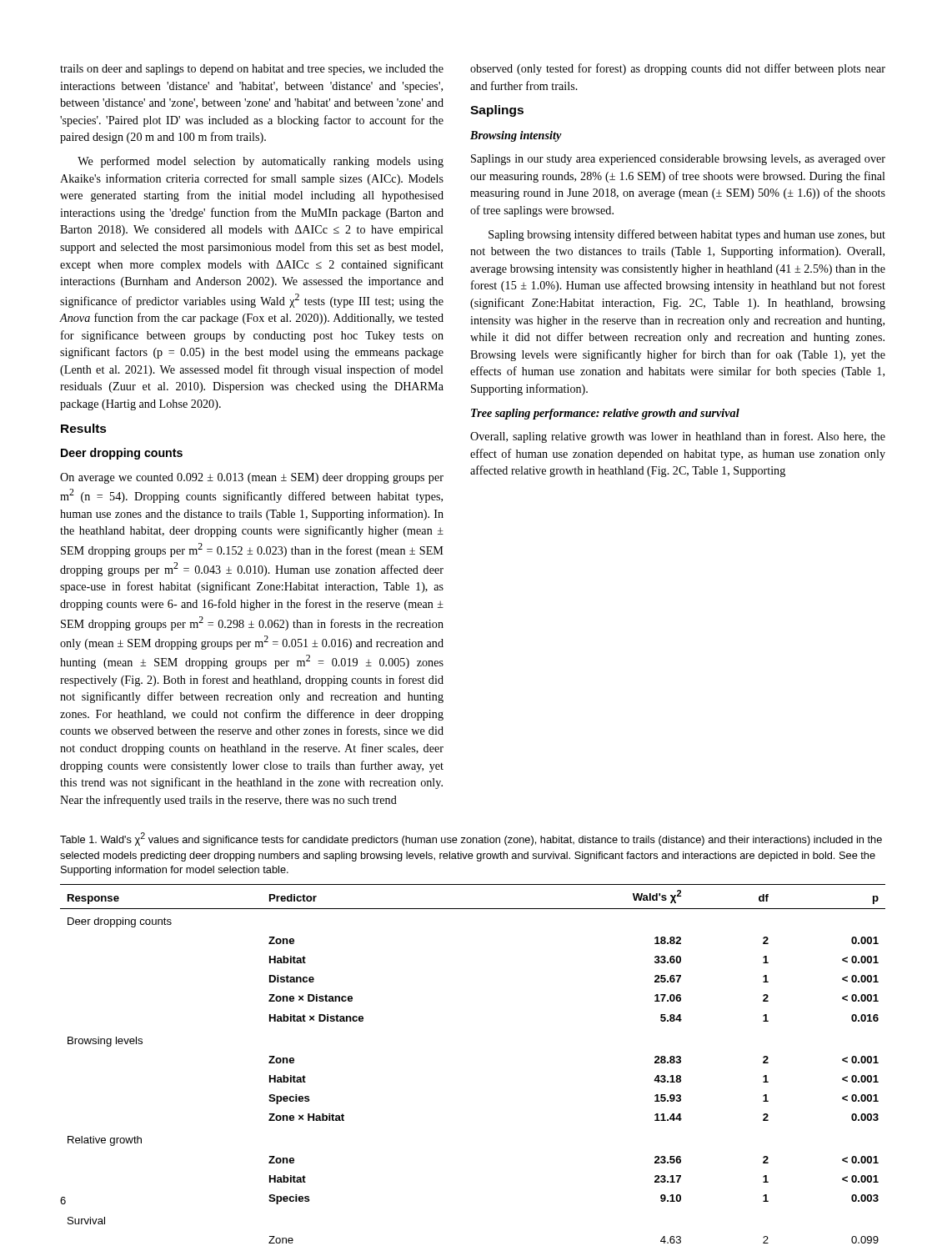Image resolution: width=952 pixels, height=1251 pixels.
Task: Point to the block beginning "trails on deer and saplings"
Action: pyautogui.click(x=252, y=103)
